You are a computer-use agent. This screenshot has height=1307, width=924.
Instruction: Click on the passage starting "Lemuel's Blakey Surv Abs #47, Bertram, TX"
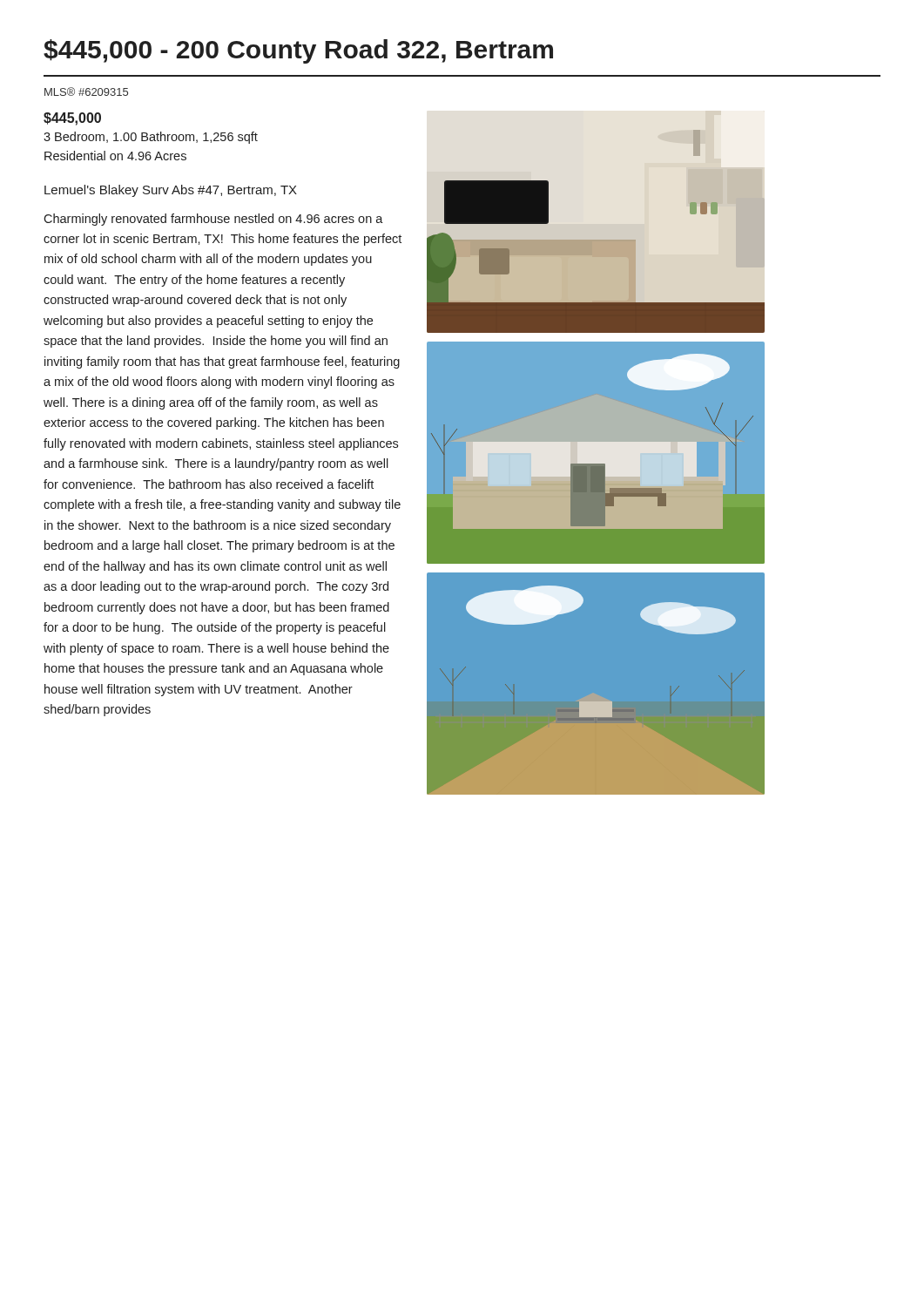coord(170,189)
